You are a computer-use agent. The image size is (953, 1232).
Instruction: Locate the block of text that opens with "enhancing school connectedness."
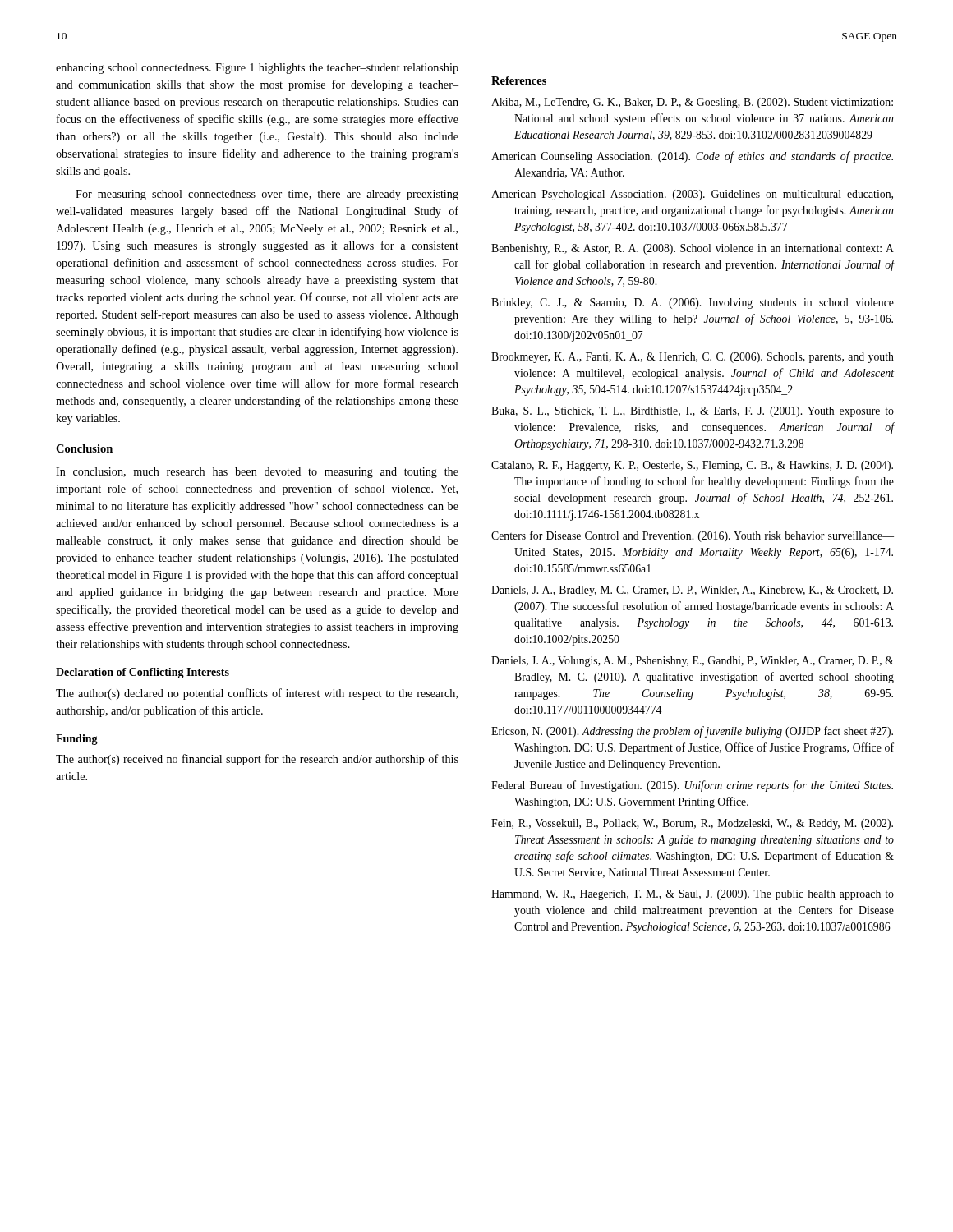pyautogui.click(x=257, y=120)
